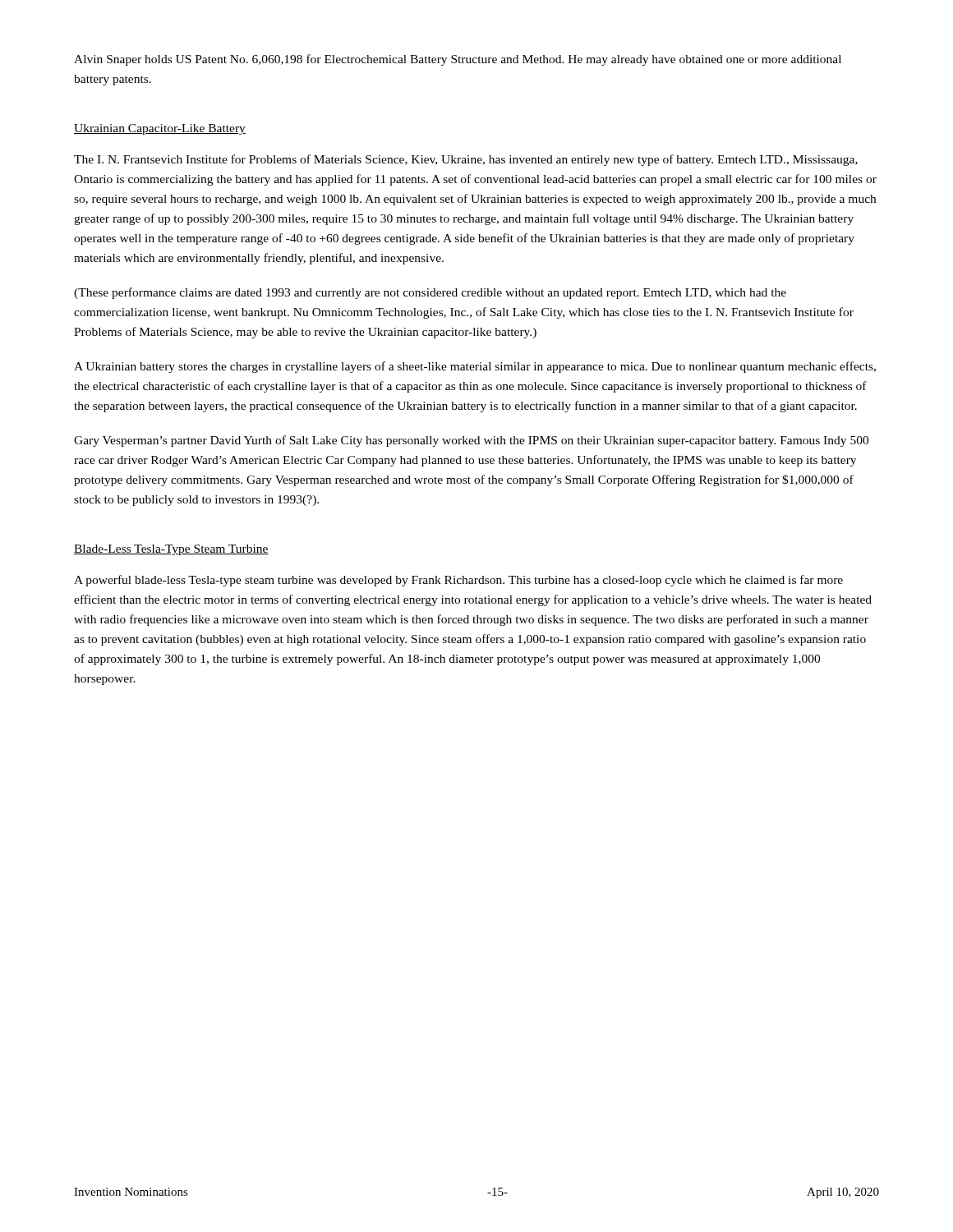Locate the block of text that opens with "Alvin Snaper holds US Patent No. 6,060,198"
The image size is (953, 1232).
coord(458,69)
